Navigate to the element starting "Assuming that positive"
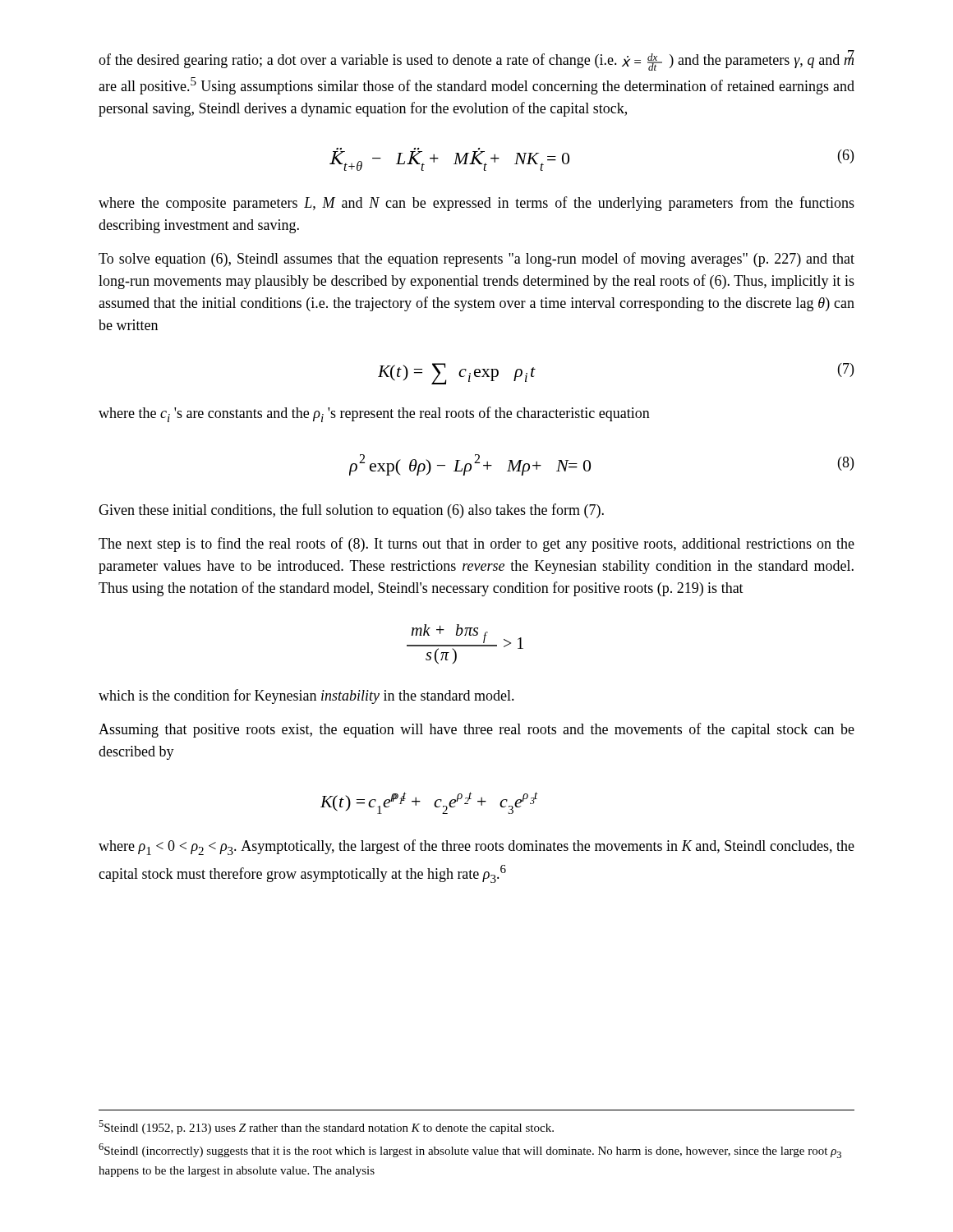The image size is (953, 1232). [x=476, y=741]
